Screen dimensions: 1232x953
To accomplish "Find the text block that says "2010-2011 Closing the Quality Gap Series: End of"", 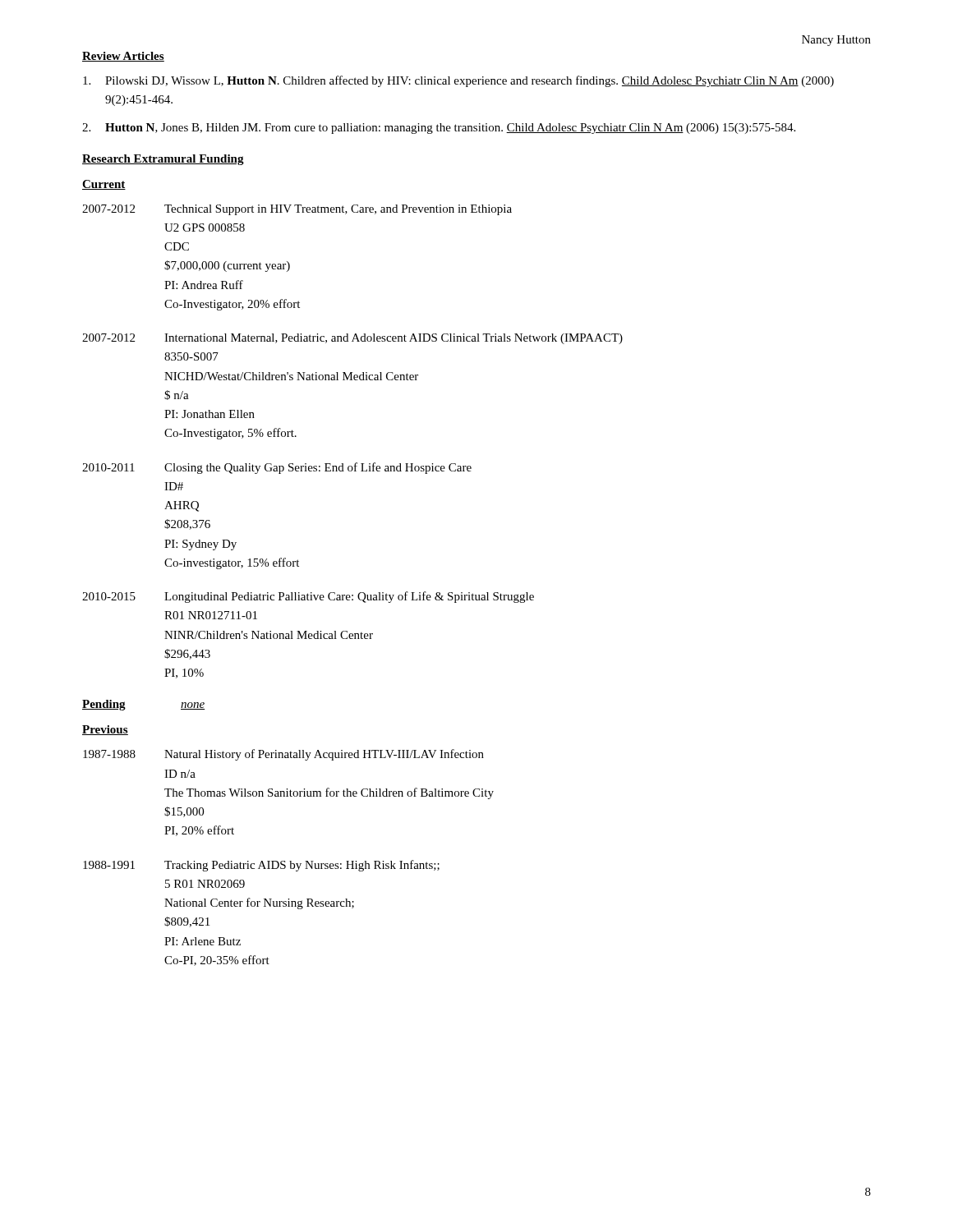I will (277, 468).
